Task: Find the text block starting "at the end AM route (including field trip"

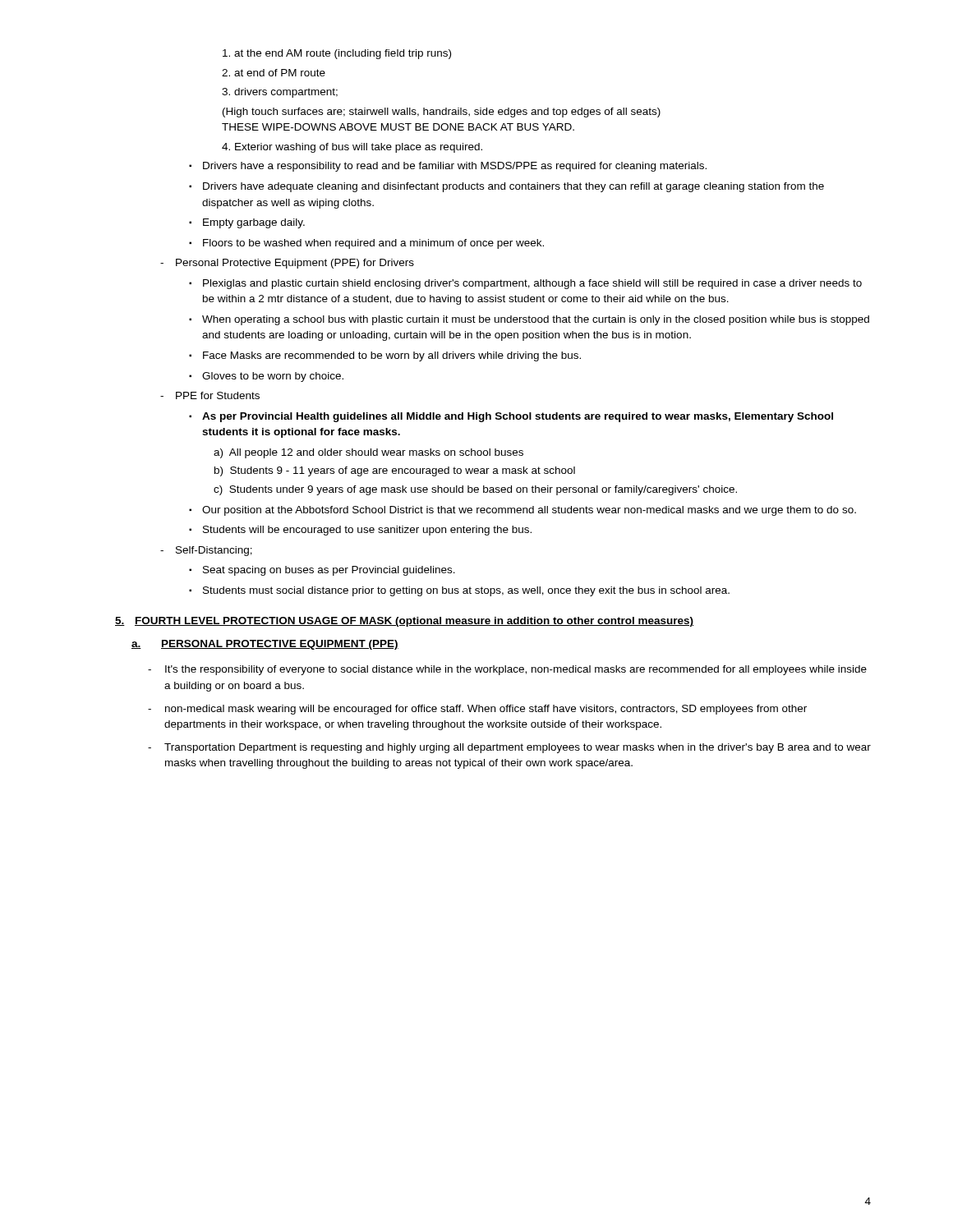Action: point(337,53)
